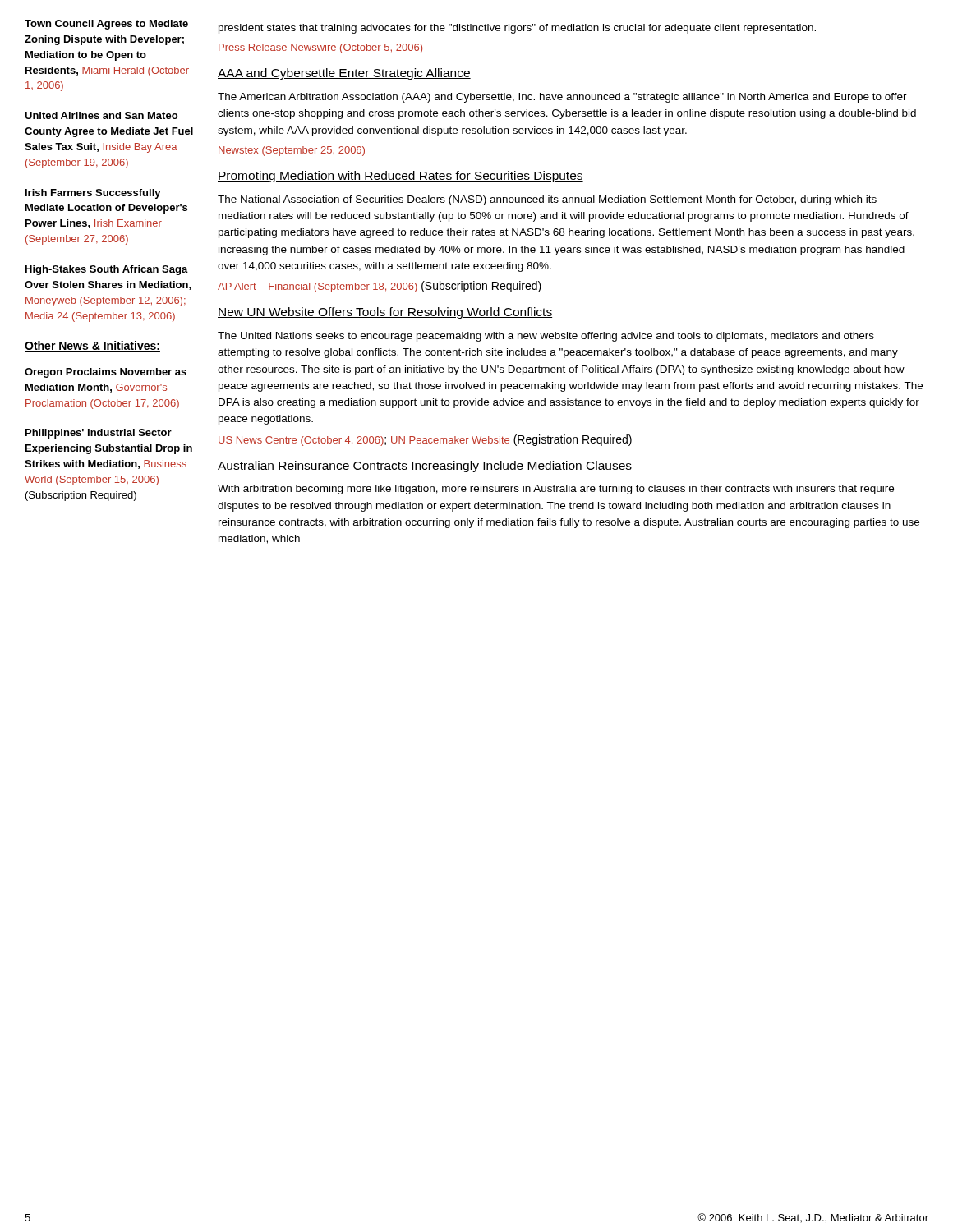Screen dimensions: 1232x953
Task: Locate the block of text that opens with "US News Centre (October 4, 2006); UN"
Action: 425,439
